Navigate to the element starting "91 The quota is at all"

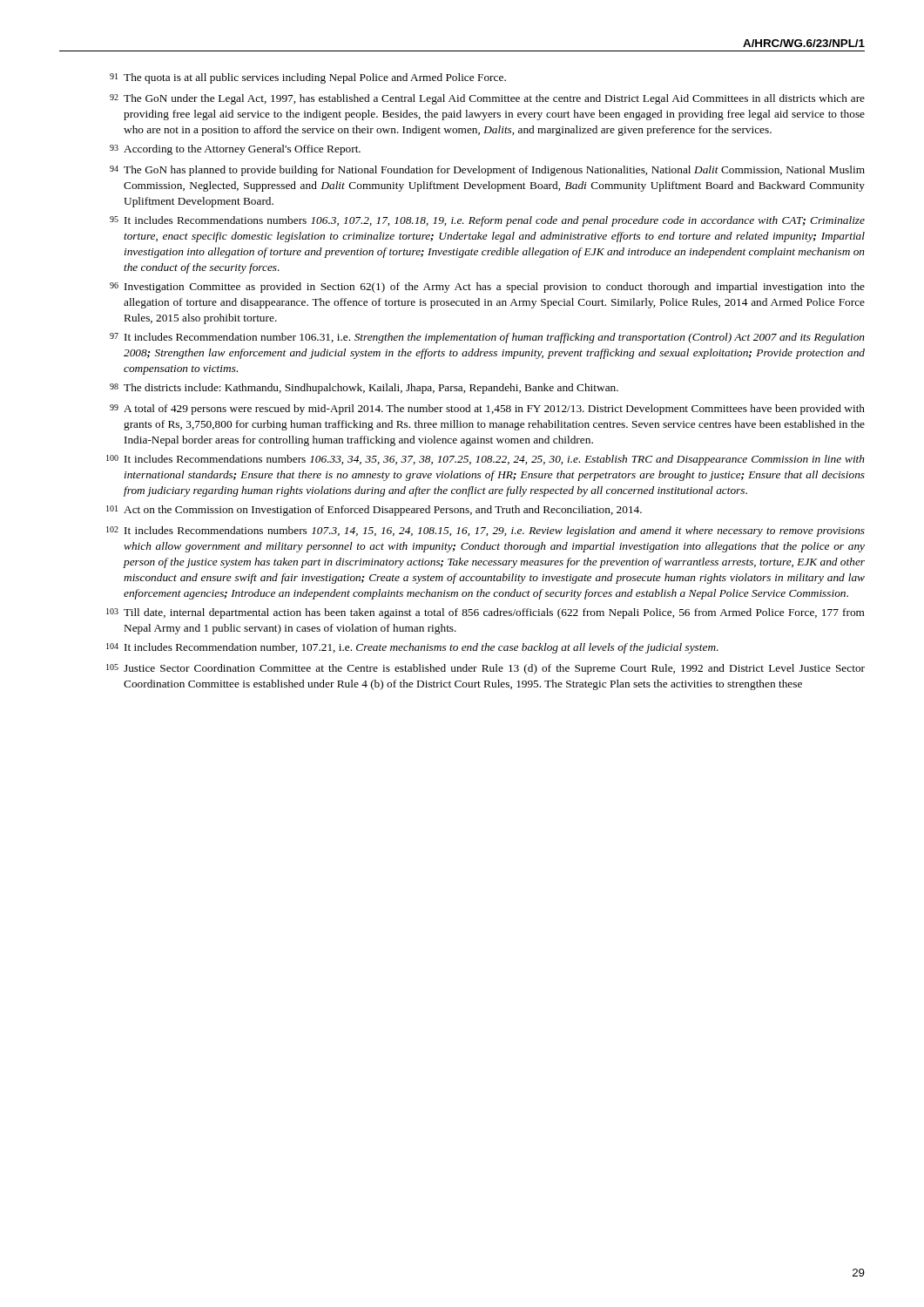[x=476, y=78]
